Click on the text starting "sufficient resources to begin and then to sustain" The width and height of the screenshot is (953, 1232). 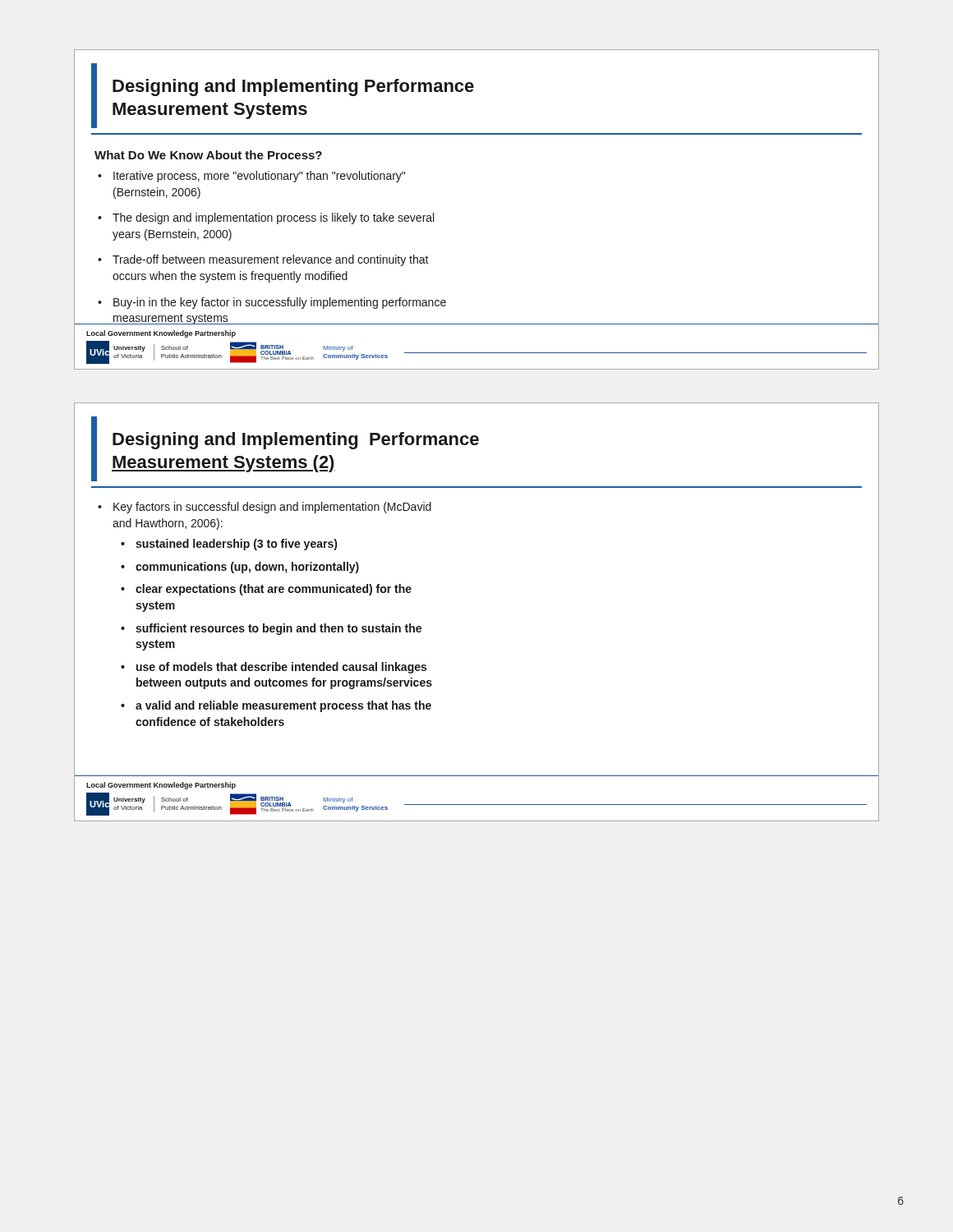click(x=279, y=636)
